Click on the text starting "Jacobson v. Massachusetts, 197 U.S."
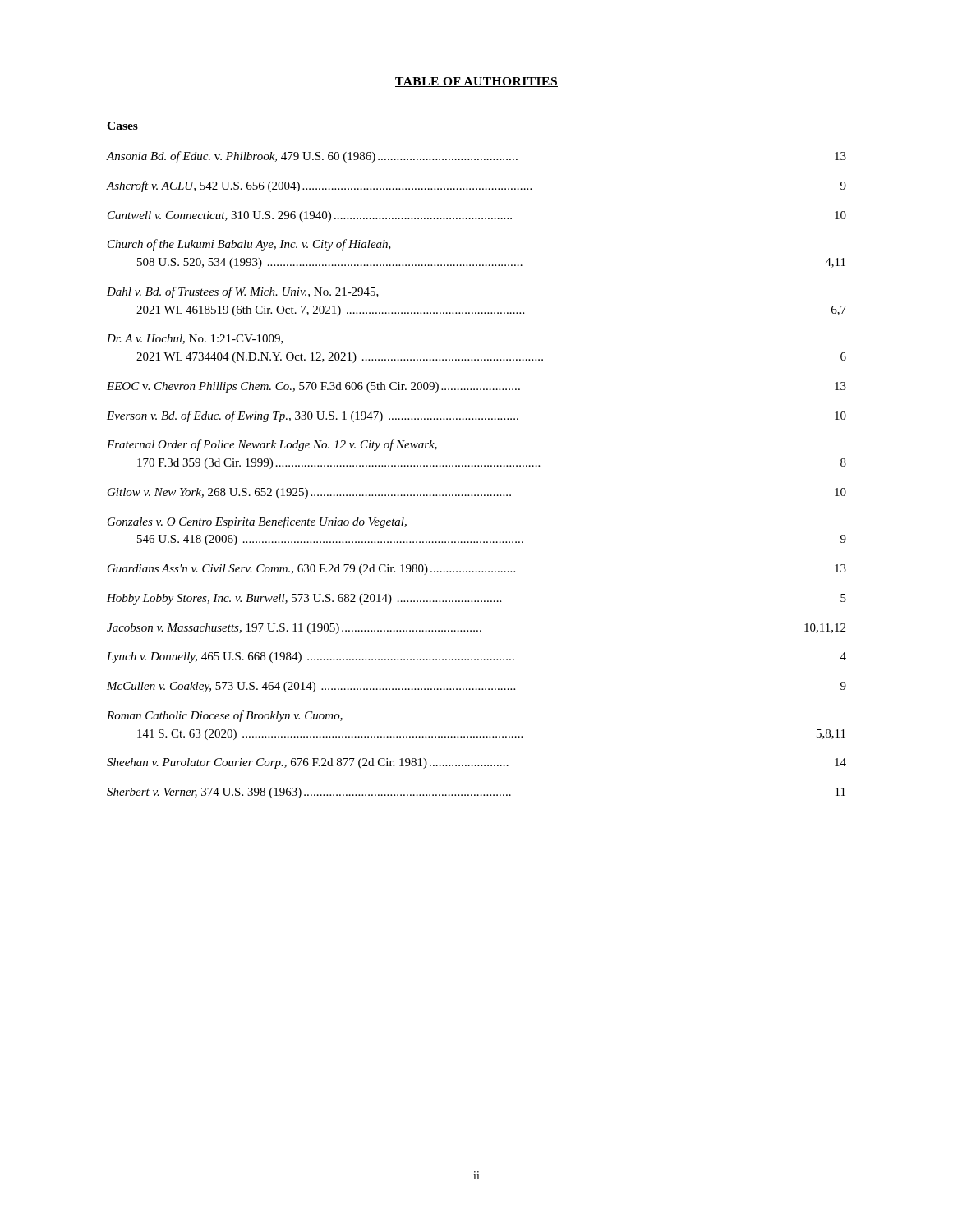This screenshot has height=1232, width=953. point(476,628)
